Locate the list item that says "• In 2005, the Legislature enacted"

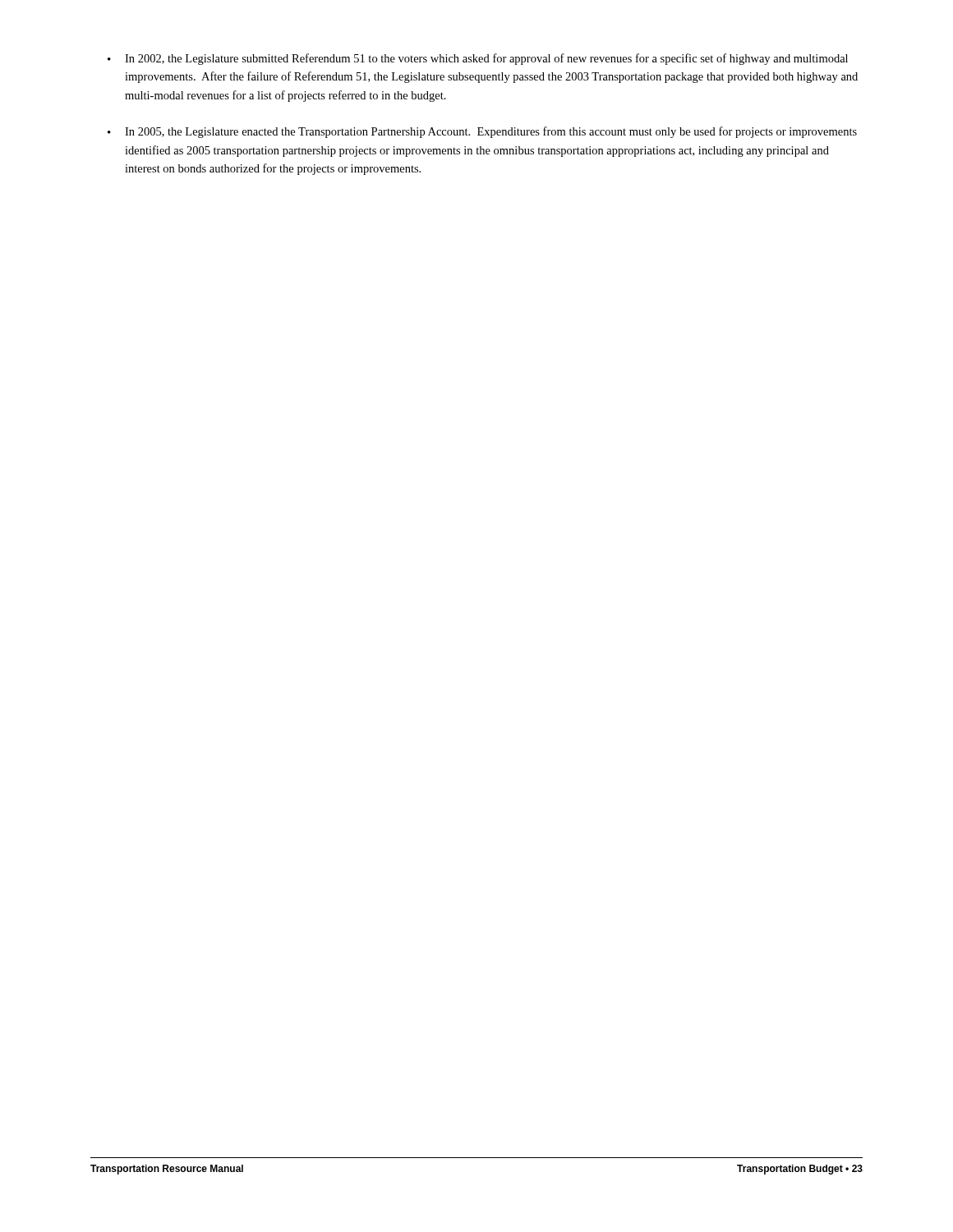485,150
